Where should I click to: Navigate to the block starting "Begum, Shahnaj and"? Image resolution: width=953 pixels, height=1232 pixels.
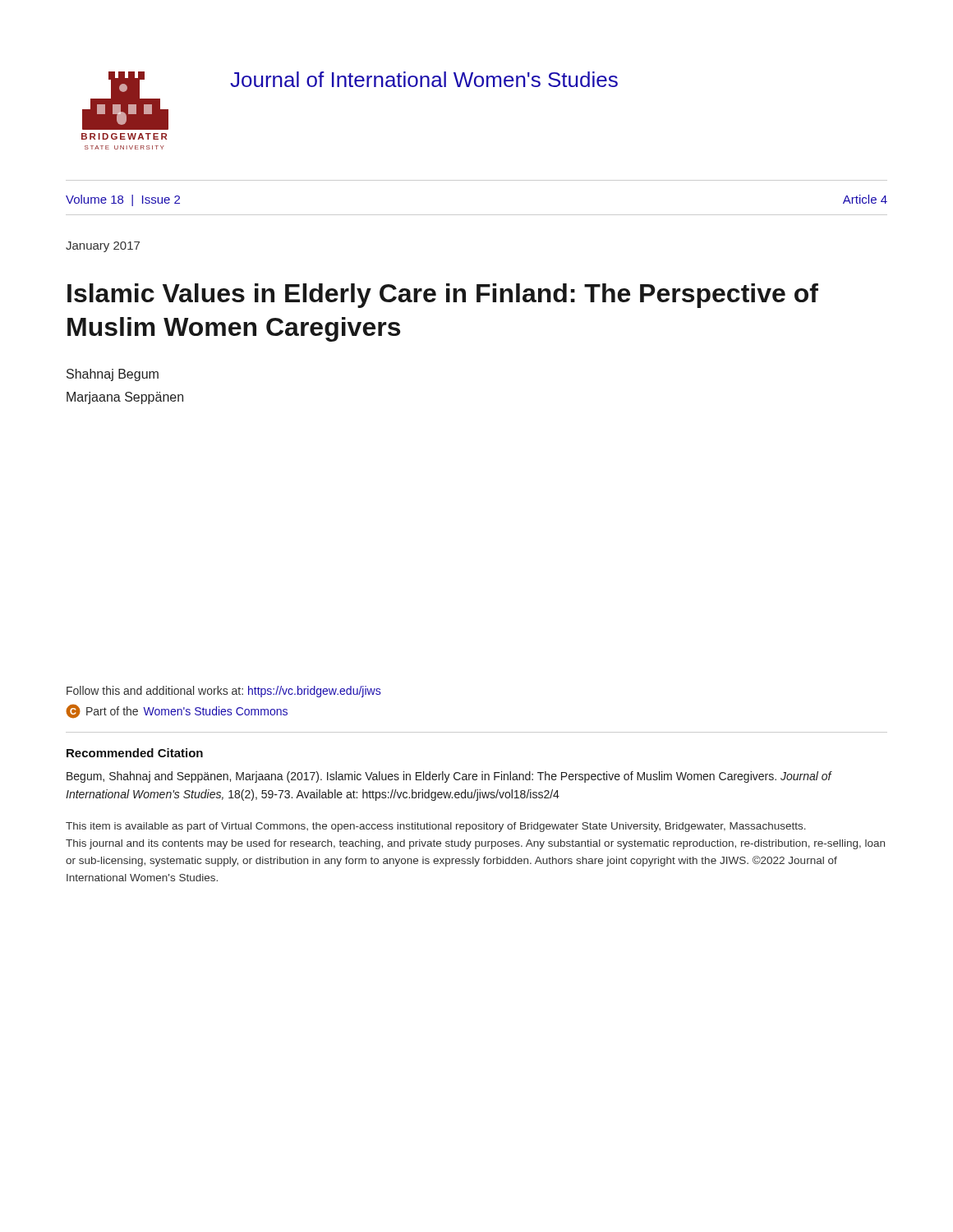pyautogui.click(x=448, y=785)
